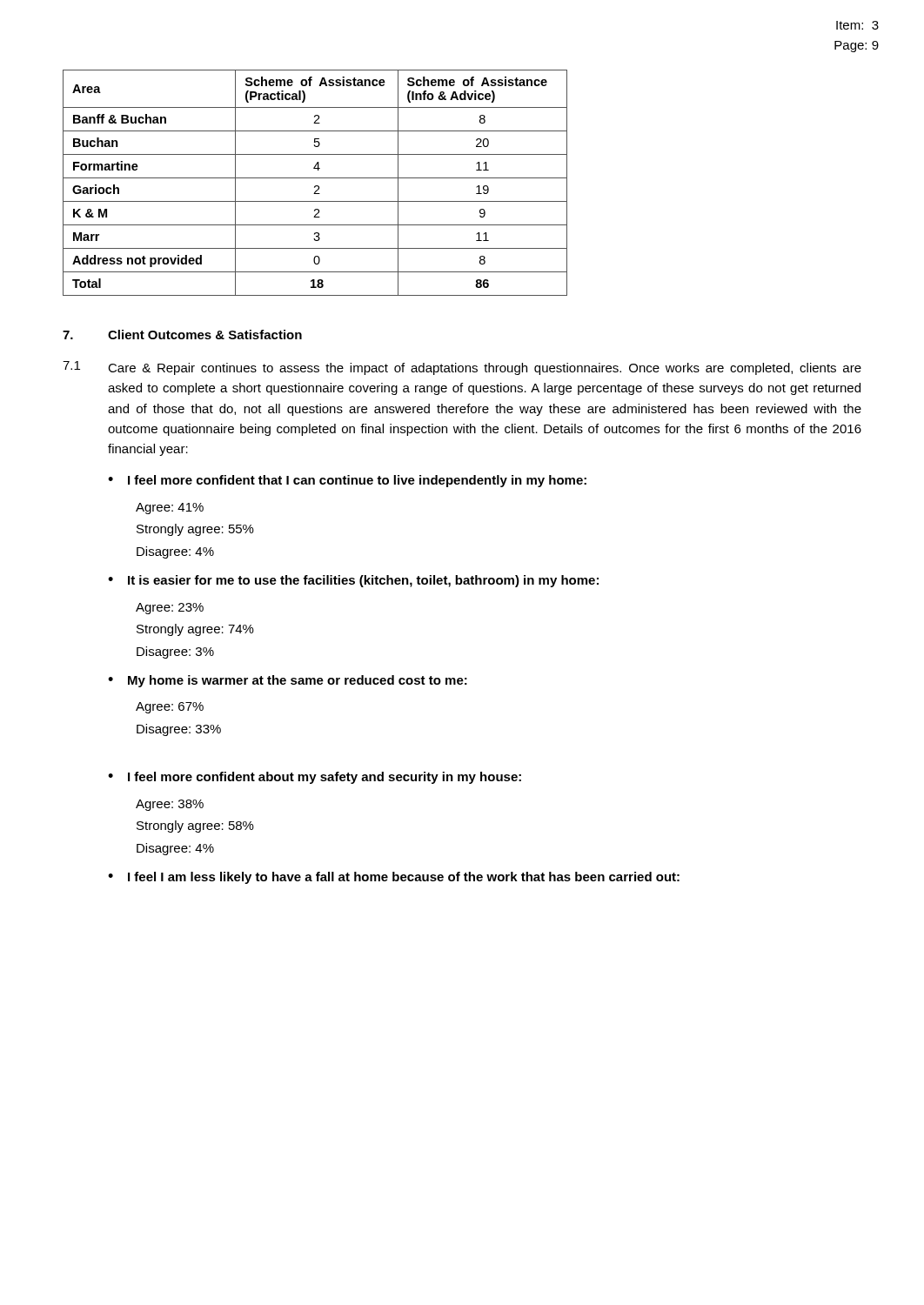
Task: Find the block on this page that starts "• I feel I am"
Action: coord(485,877)
